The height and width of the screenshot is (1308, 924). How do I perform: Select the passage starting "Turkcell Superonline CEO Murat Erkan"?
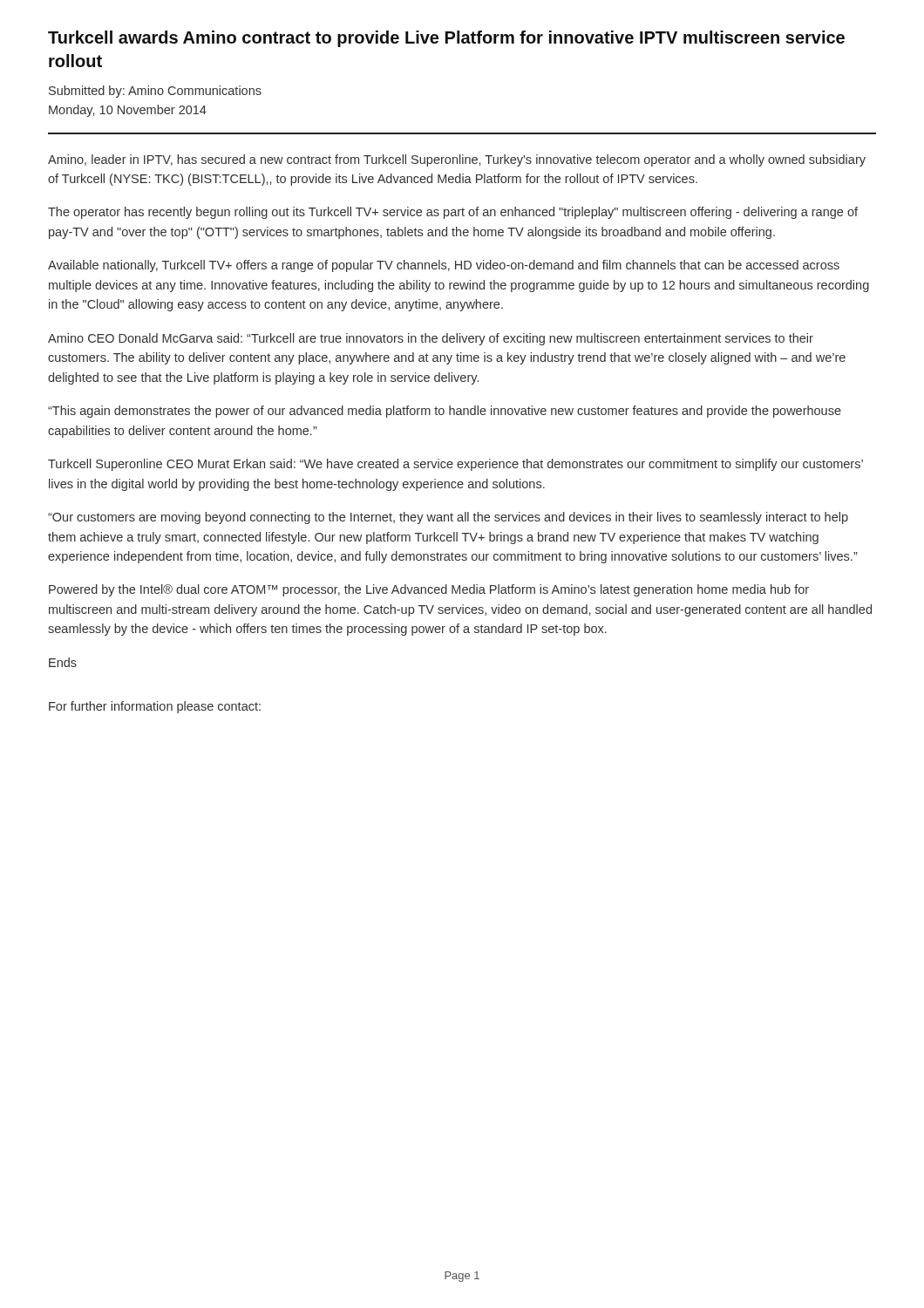point(456,474)
